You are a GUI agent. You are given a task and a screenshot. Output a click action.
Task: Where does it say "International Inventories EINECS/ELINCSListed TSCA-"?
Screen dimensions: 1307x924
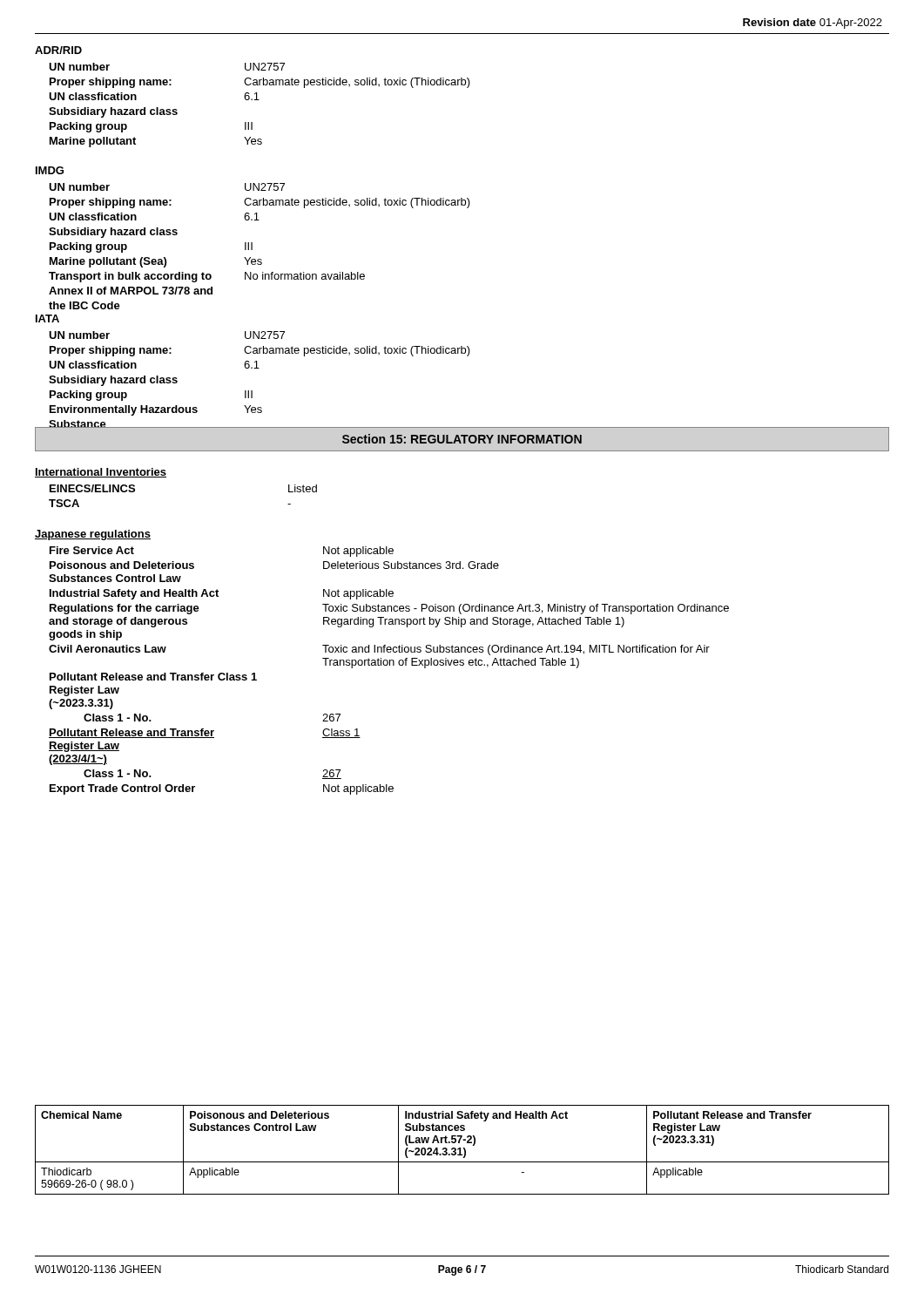point(101,473)
